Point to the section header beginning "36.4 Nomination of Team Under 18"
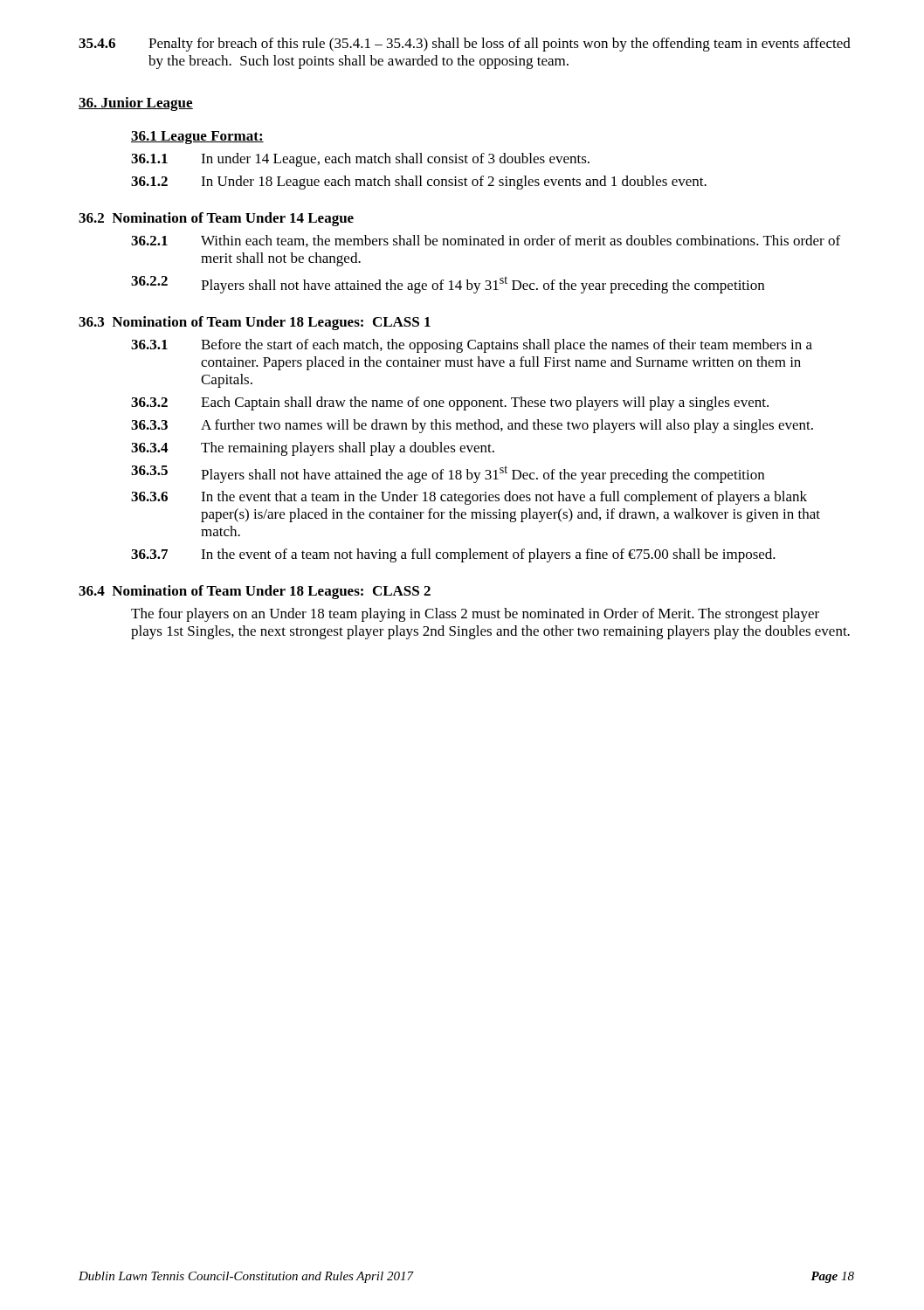924x1310 pixels. click(x=255, y=591)
